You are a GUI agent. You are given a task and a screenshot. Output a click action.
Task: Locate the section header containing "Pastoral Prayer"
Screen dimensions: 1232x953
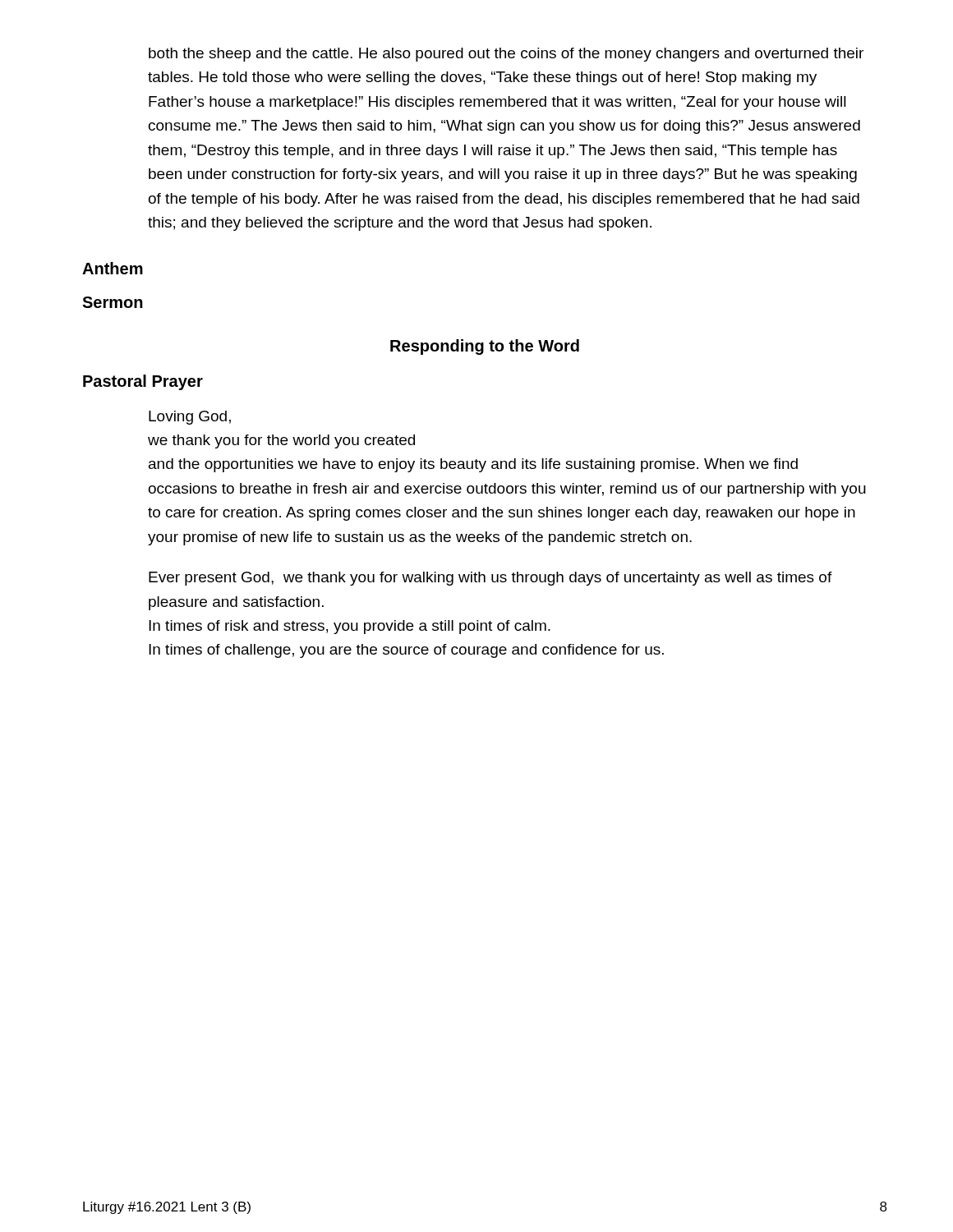(142, 381)
